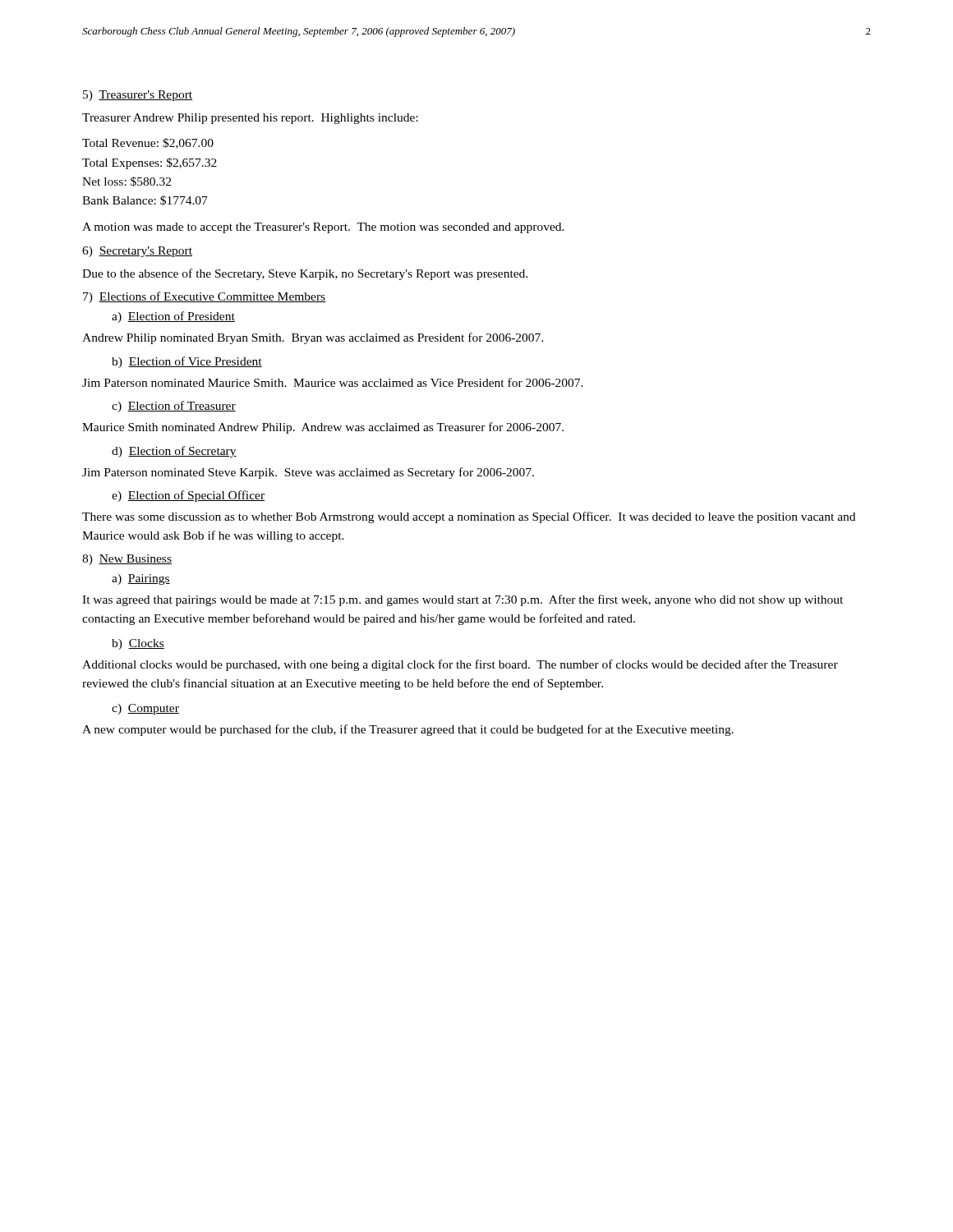Image resolution: width=953 pixels, height=1232 pixels.
Task: Select the list item that reads "8) New Business"
Action: [x=127, y=558]
